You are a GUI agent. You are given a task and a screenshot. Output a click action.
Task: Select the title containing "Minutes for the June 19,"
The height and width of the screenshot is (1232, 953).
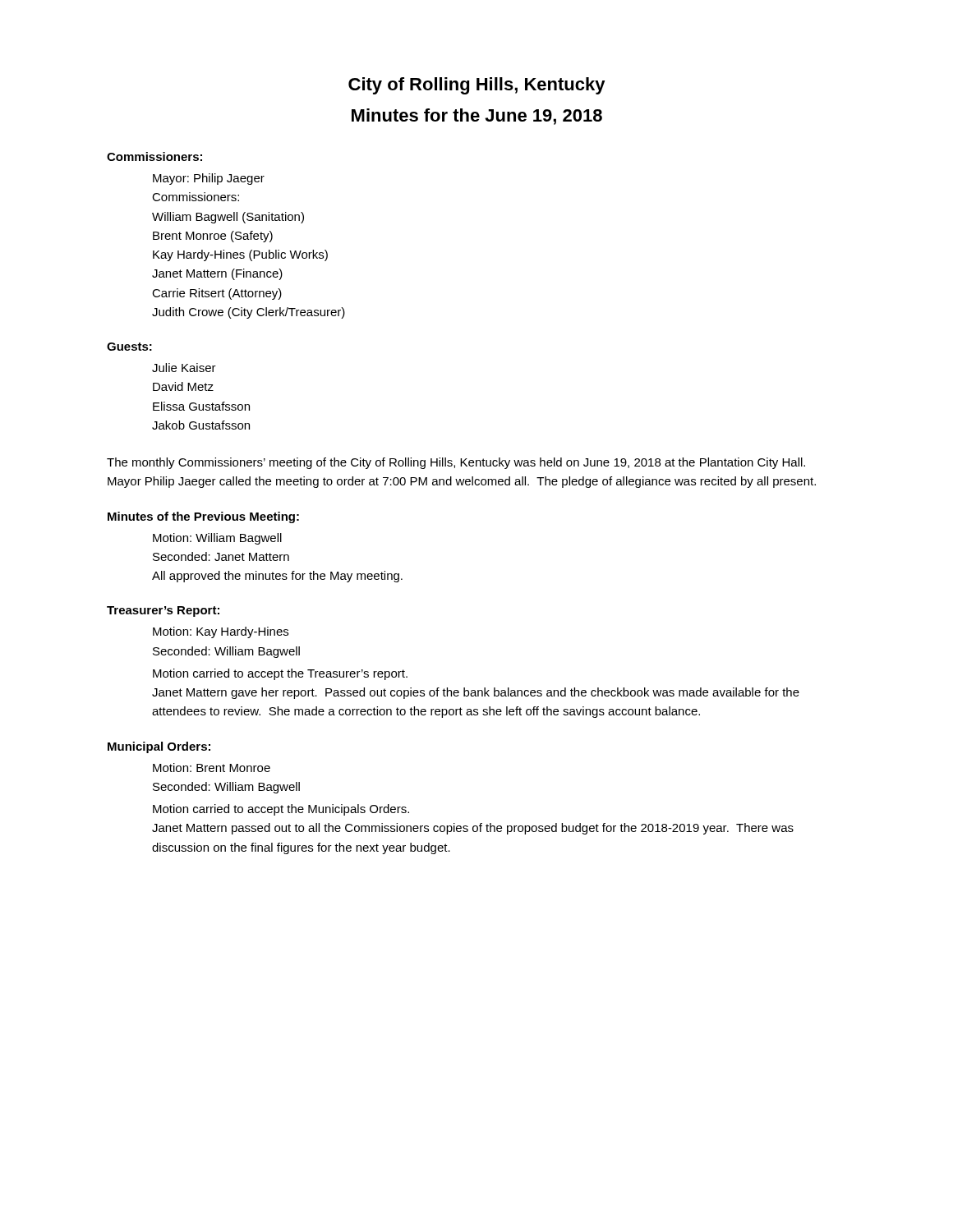(476, 115)
